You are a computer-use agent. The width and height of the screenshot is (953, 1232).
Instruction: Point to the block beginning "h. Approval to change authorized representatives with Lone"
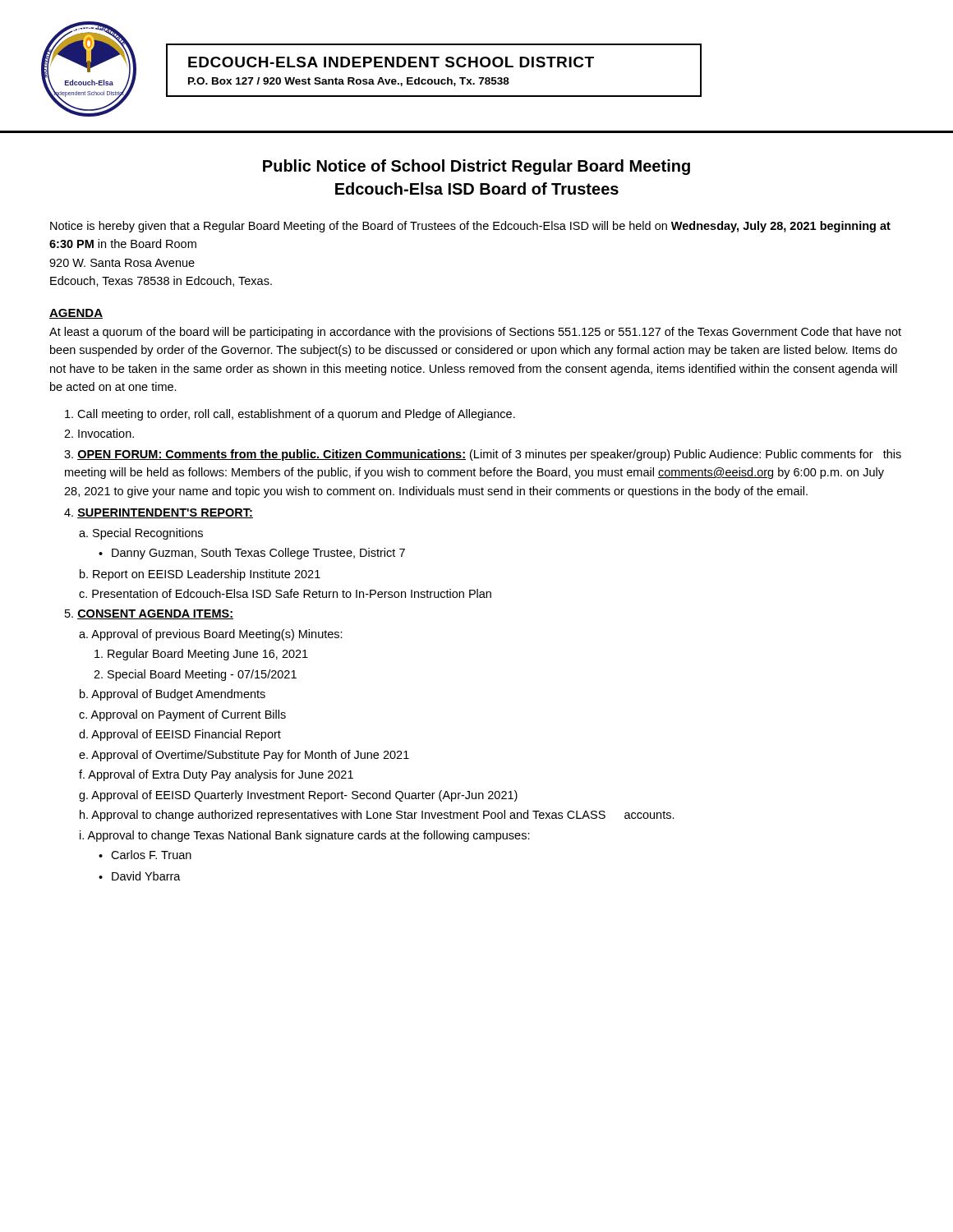(x=377, y=815)
